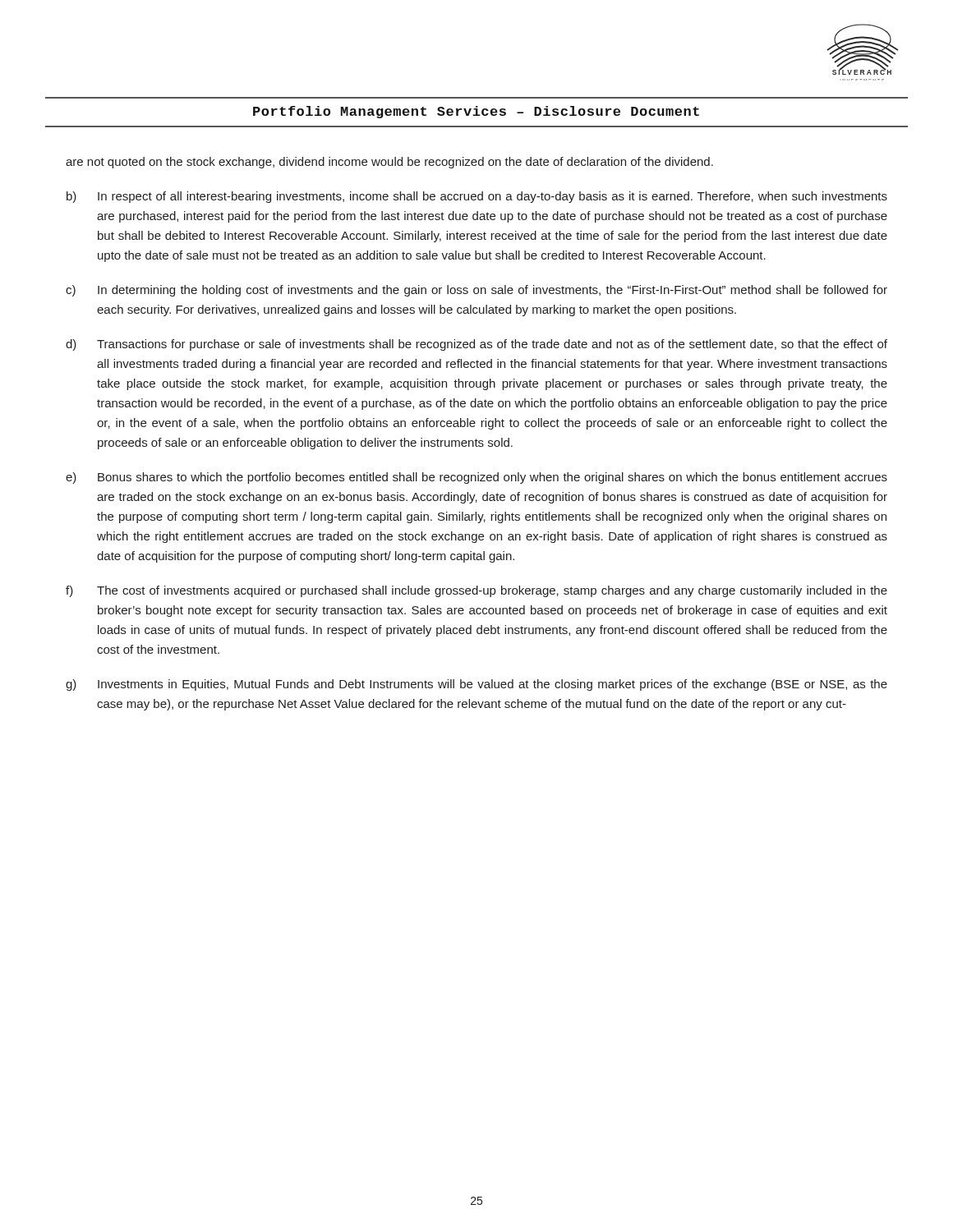Find the block starting "d) Transactions for purchase or sale"
The height and width of the screenshot is (1232, 953).
[476, 393]
